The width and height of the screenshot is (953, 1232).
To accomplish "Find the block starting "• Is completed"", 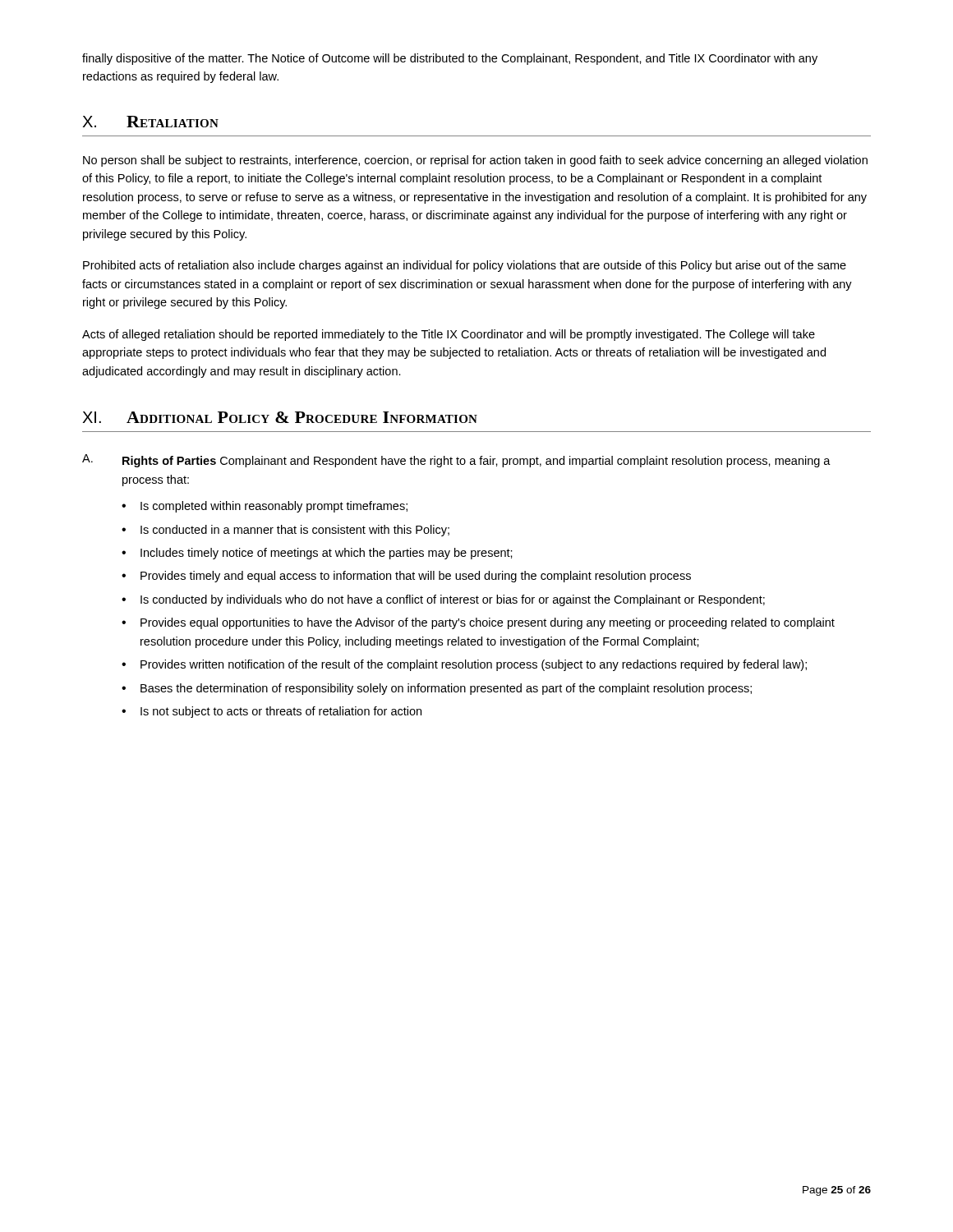I will 265,507.
